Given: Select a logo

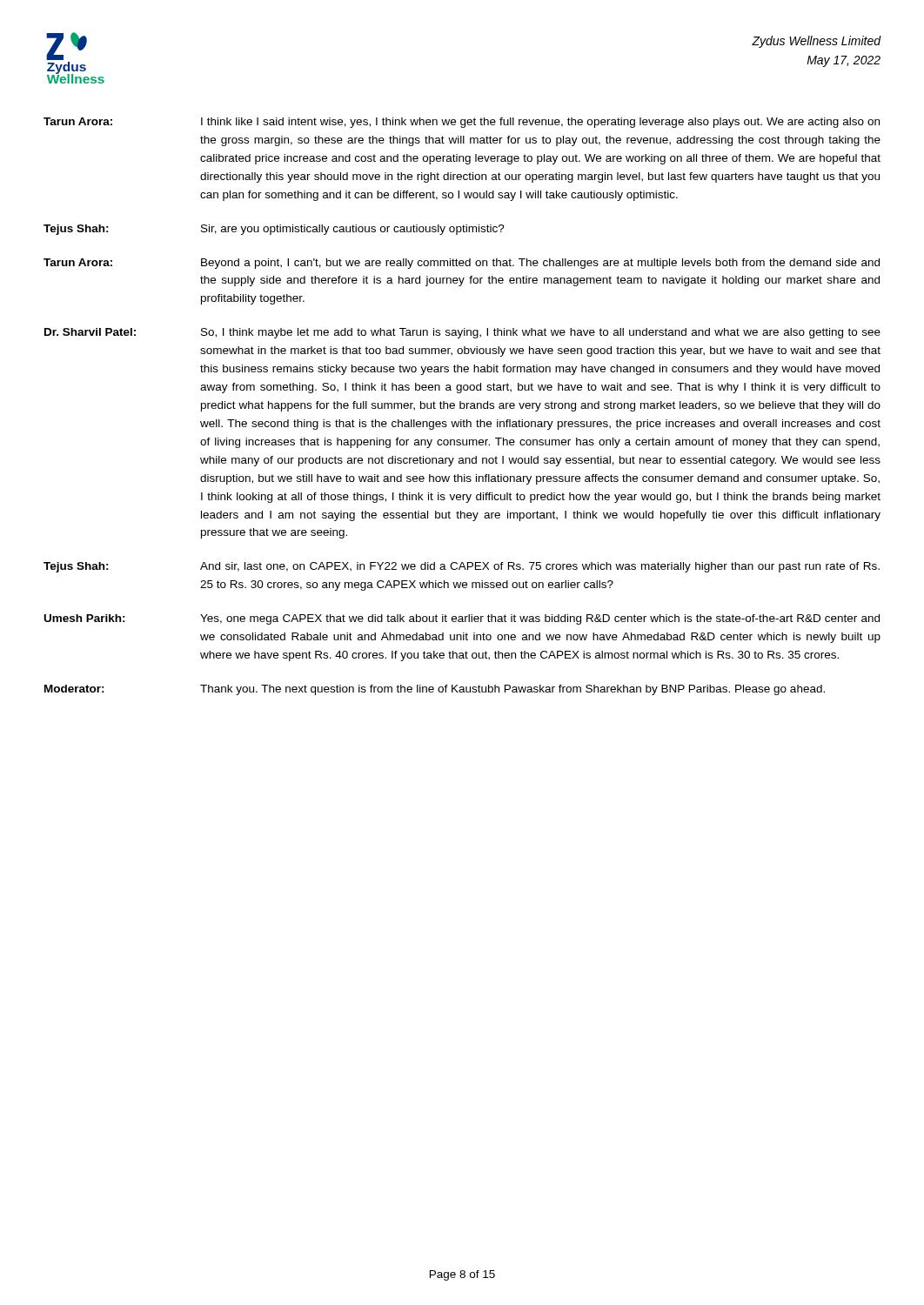Looking at the screenshot, I should (x=91, y=59).
